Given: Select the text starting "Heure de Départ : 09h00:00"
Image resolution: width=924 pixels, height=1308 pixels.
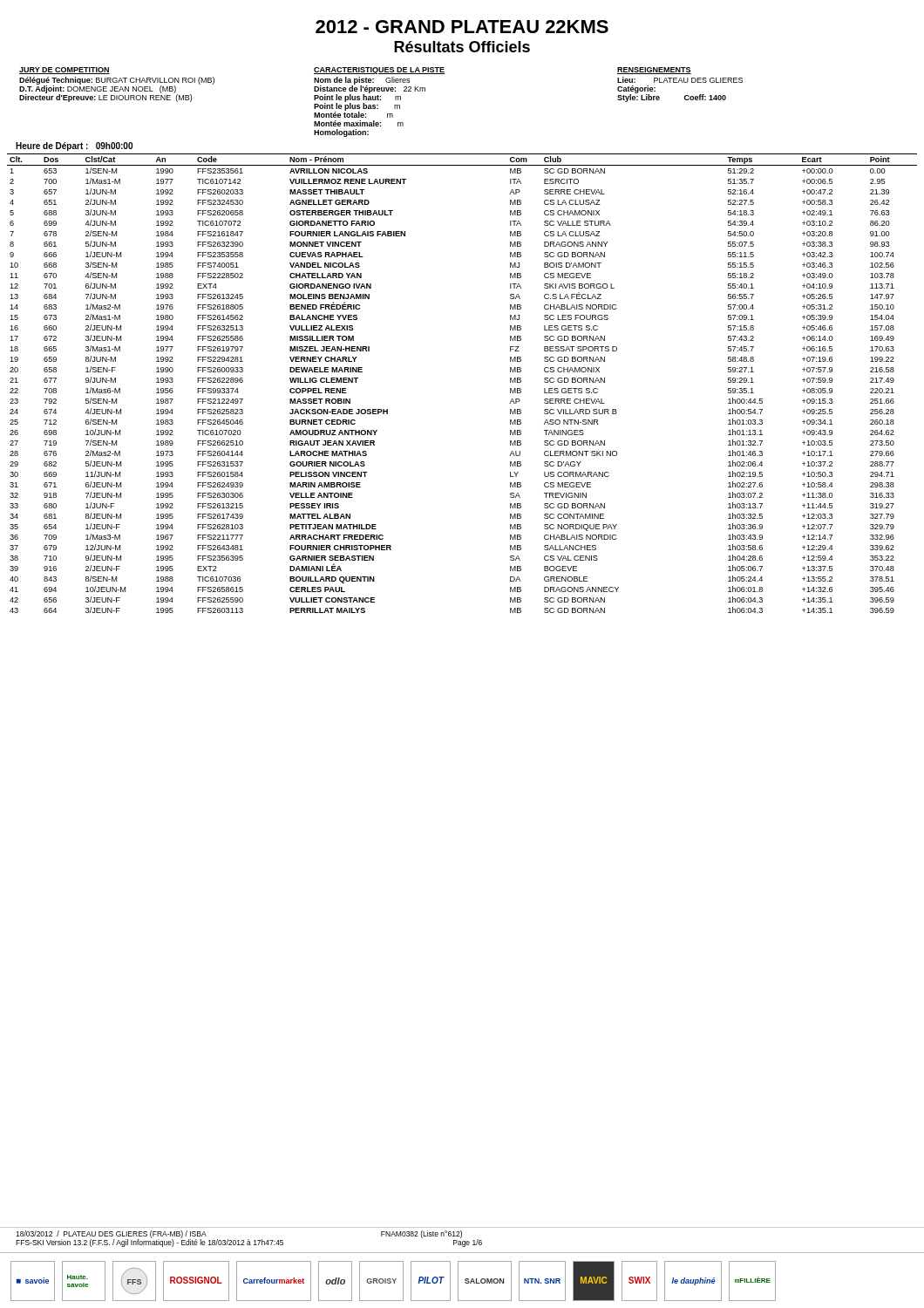Looking at the screenshot, I should click(74, 146).
